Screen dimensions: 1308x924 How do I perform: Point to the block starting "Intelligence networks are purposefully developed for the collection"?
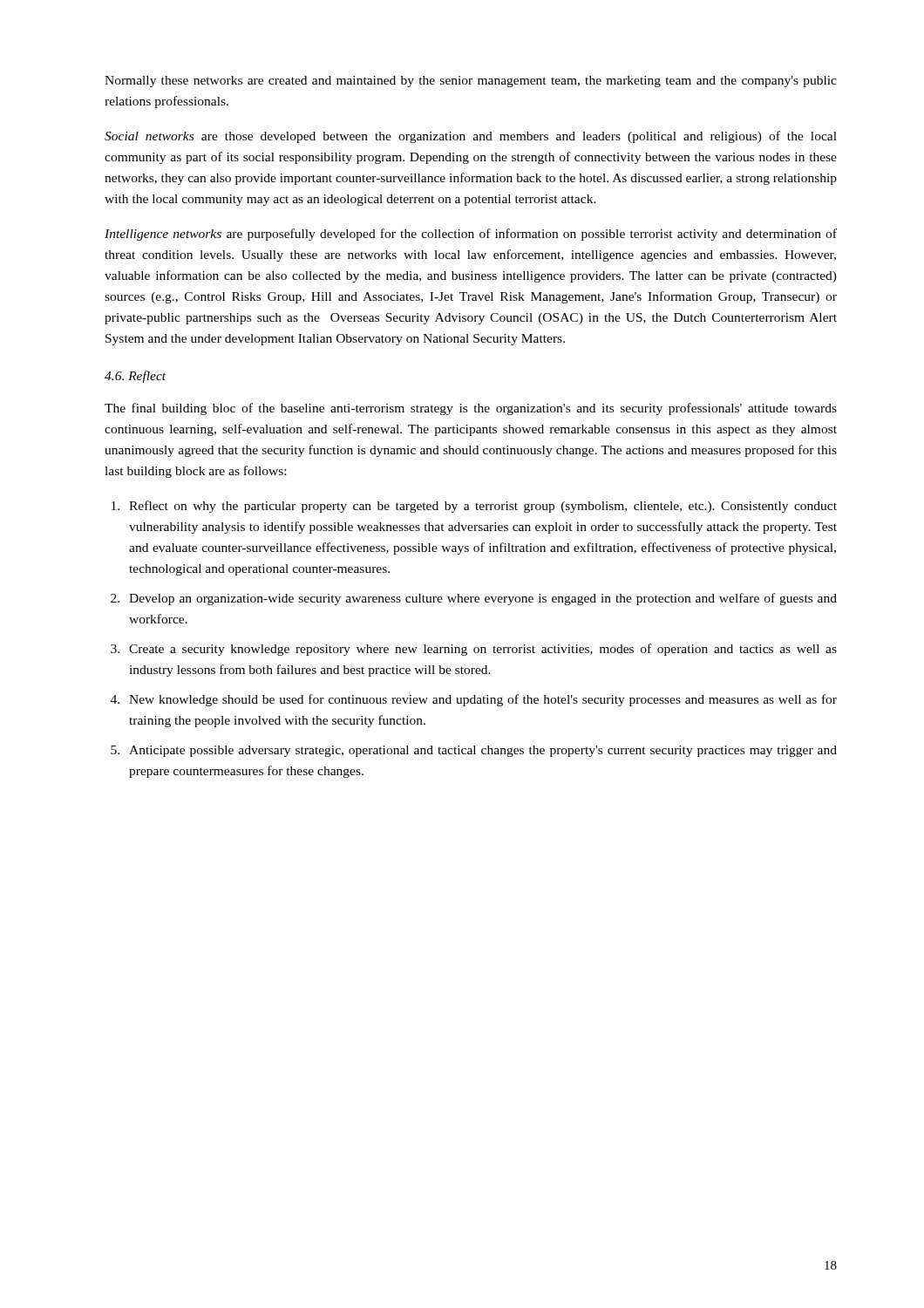click(471, 286)
